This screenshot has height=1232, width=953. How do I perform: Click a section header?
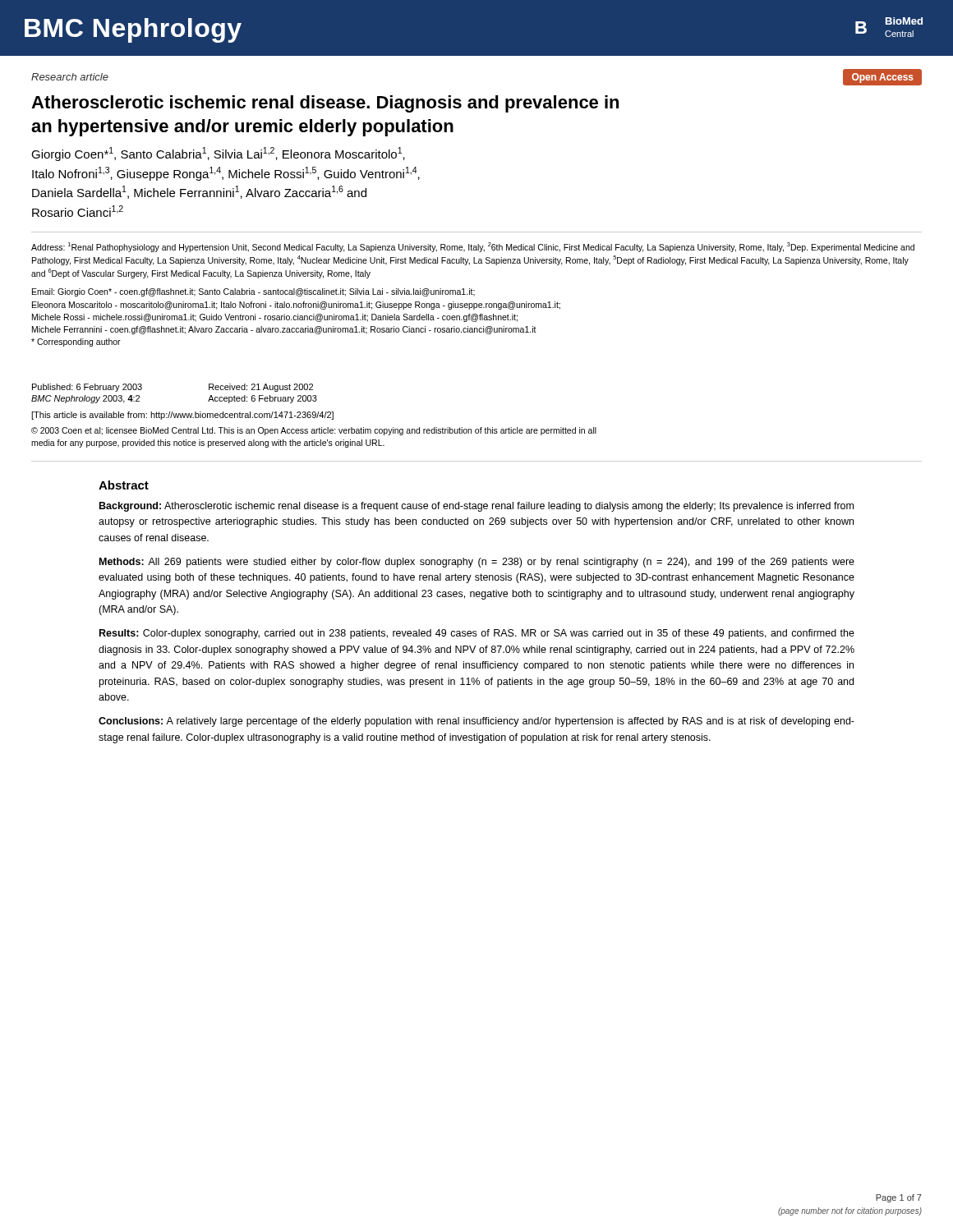pyautogui.click(x=124, y=485)
